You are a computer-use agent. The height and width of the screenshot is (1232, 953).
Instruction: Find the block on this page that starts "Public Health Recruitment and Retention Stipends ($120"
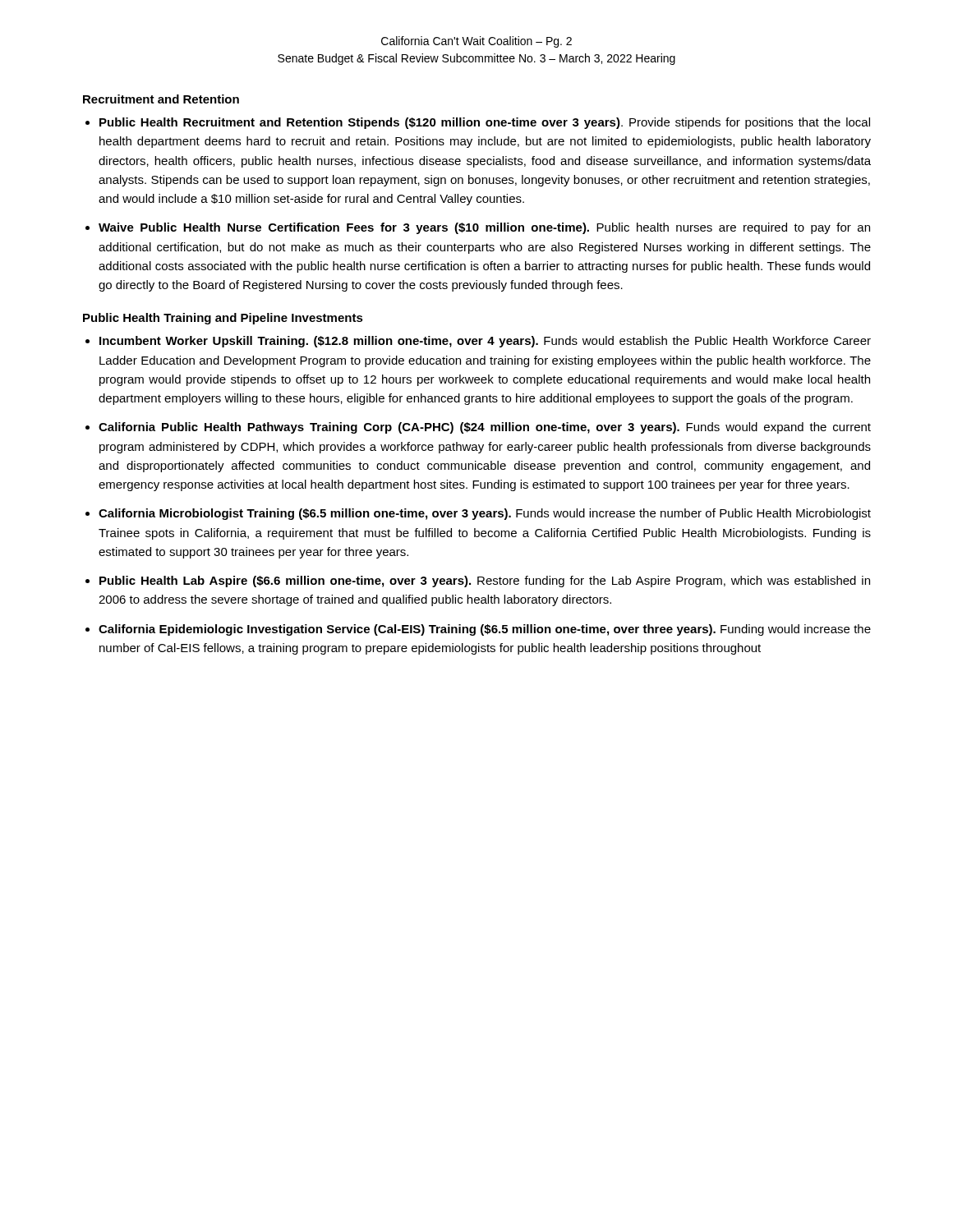[x=485, y=160]
